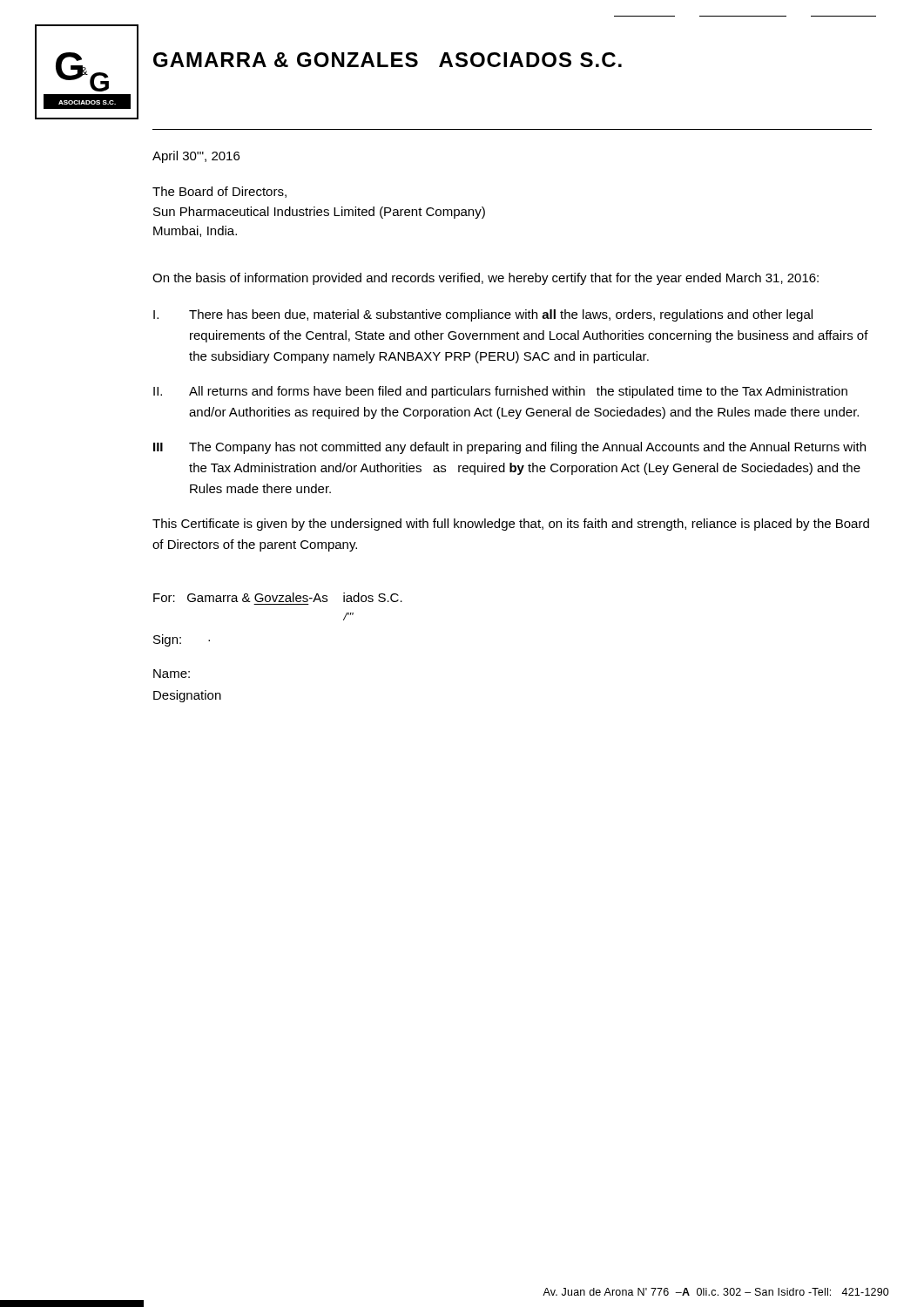Point to the text starting "II. All returns and forms have"
The width and height of the screenshot is (924, 1307).
pyautogui.click(x=512, y=401)
